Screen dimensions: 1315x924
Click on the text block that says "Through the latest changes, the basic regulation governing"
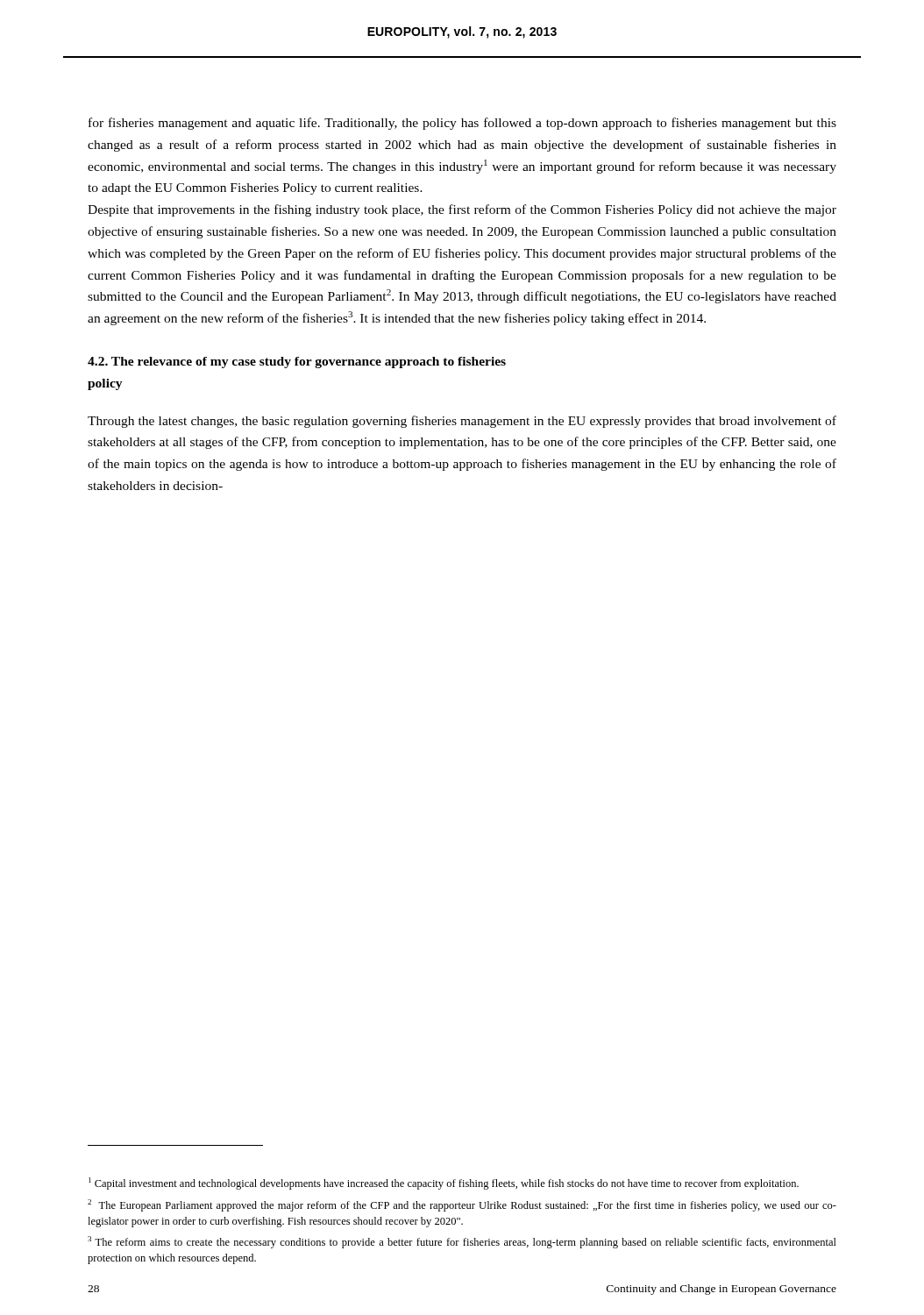pyautogui.click(x=462, y=453)
